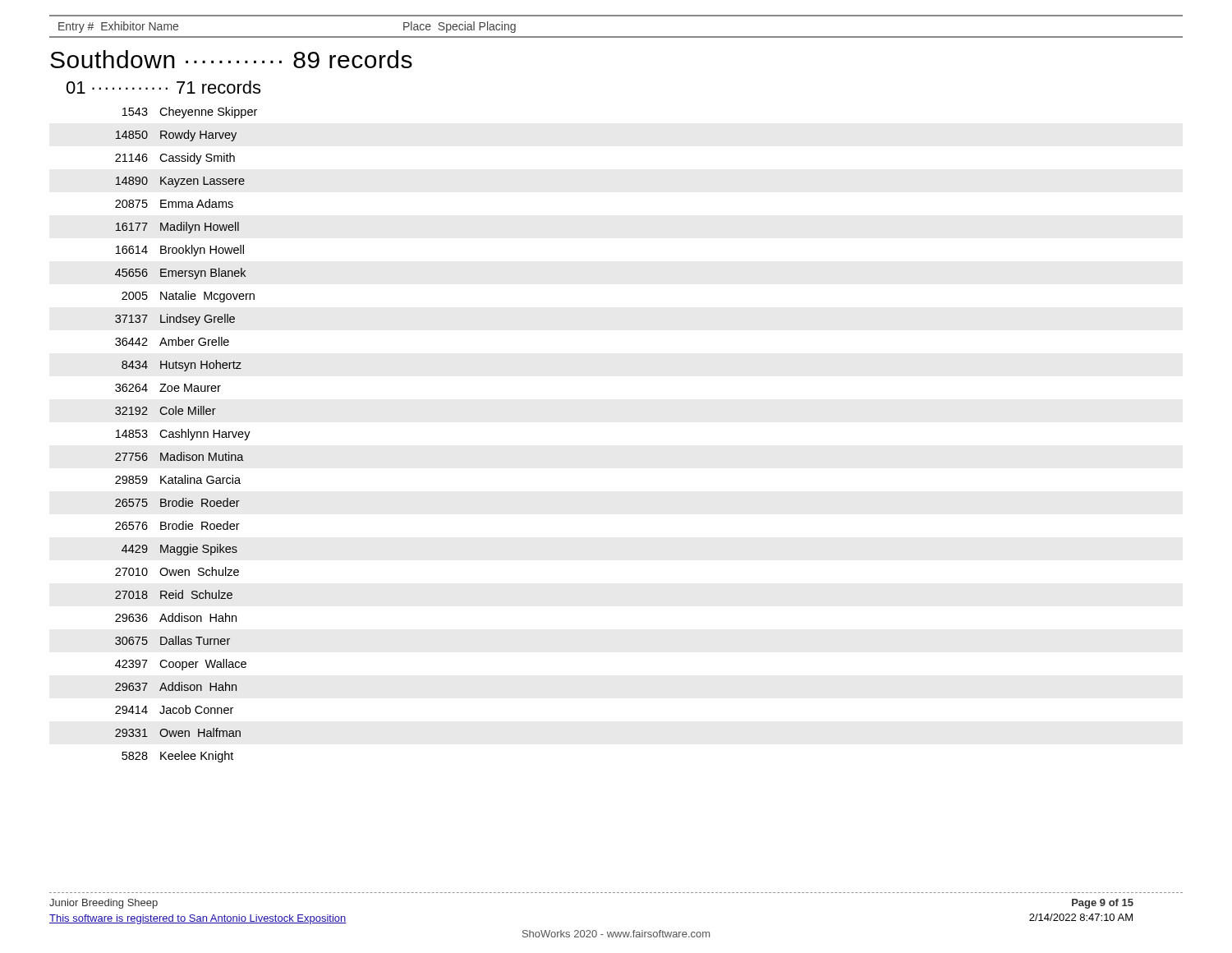Locate the passage starting "1543 Cheyenne Skipper"
Viewport: 1232px width, 953px height.
coord(236,112)
